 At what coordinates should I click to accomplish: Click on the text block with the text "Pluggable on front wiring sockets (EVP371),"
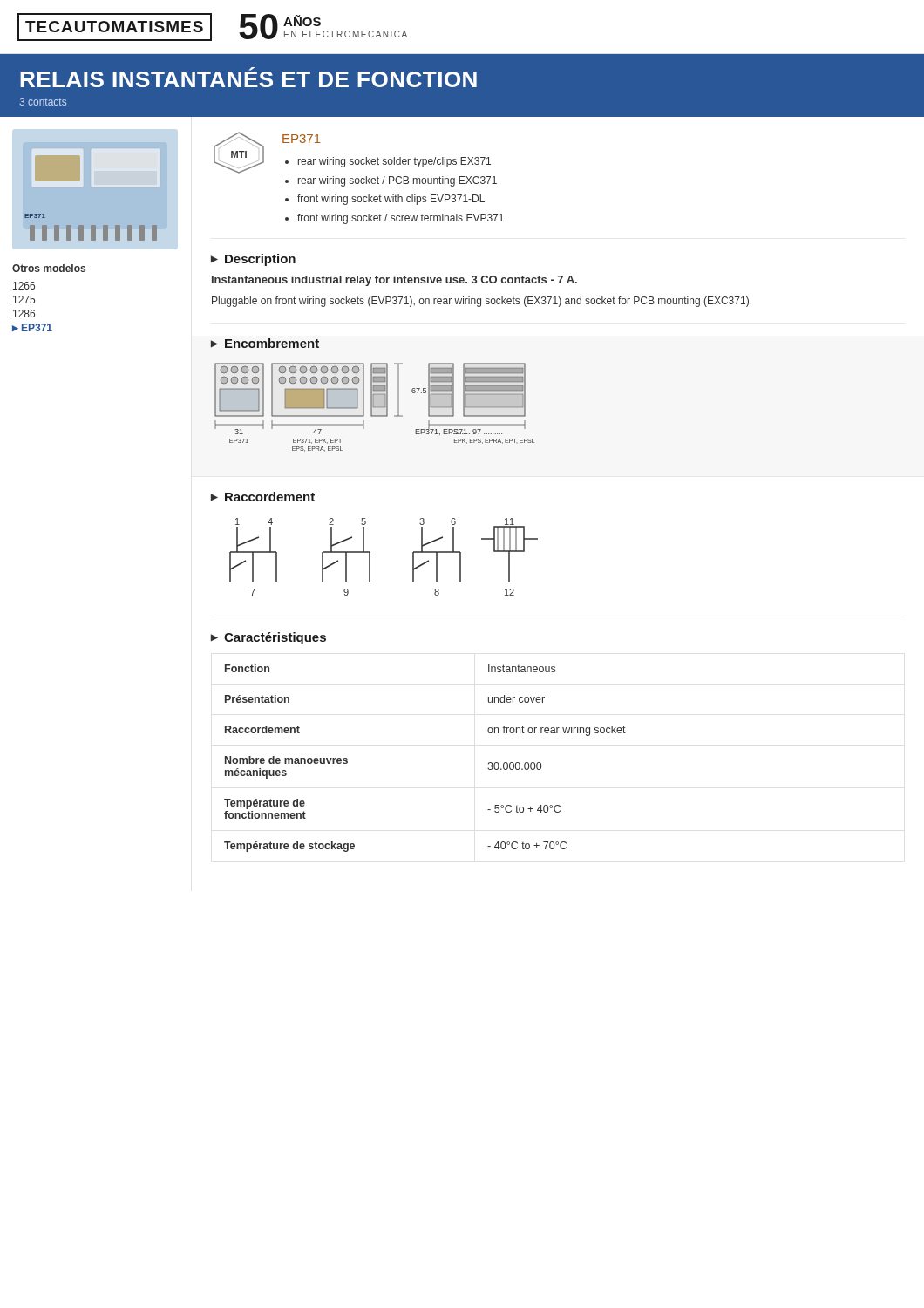click(482, 301)
